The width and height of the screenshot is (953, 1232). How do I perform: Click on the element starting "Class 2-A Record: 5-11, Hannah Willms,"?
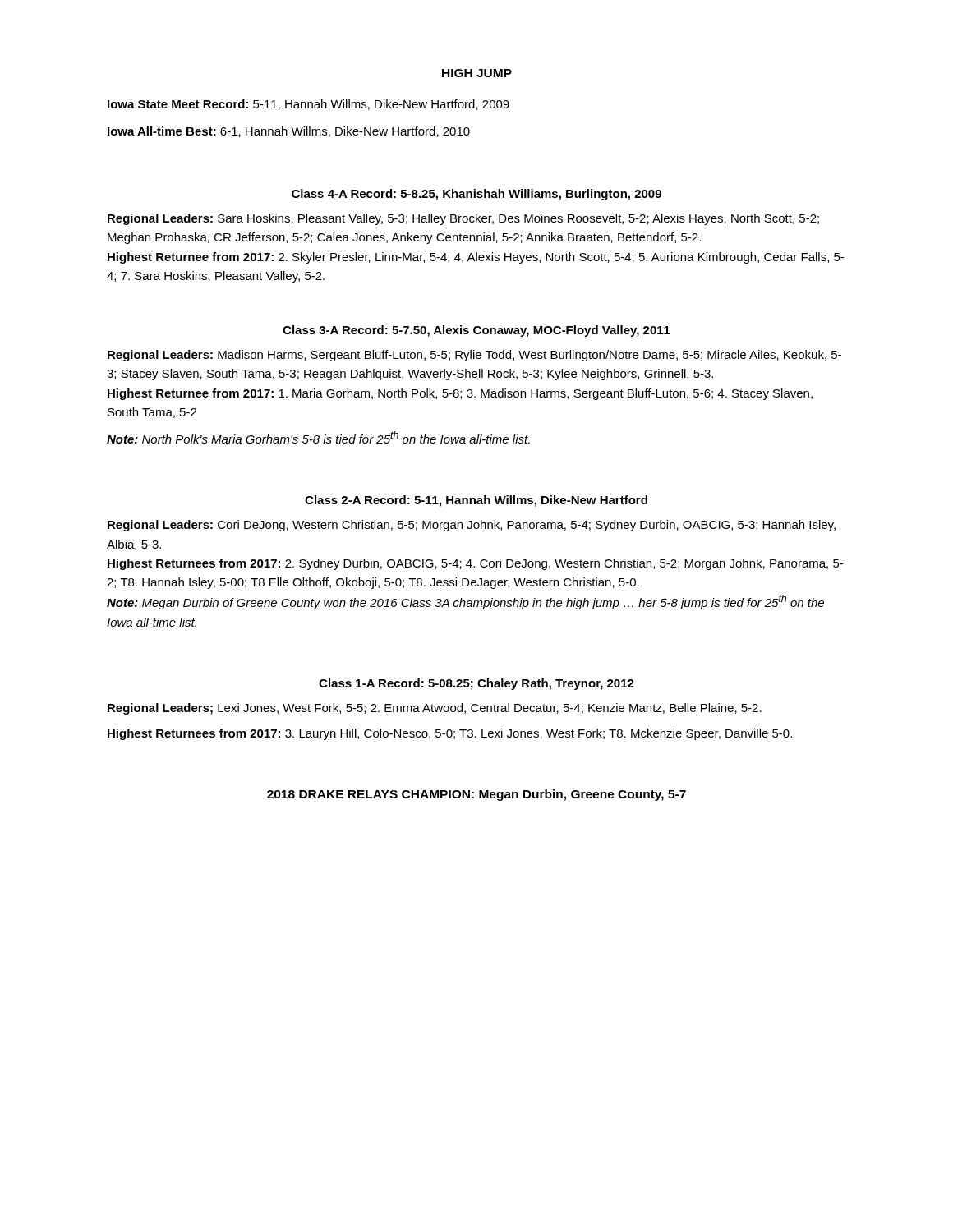(476, 500)
